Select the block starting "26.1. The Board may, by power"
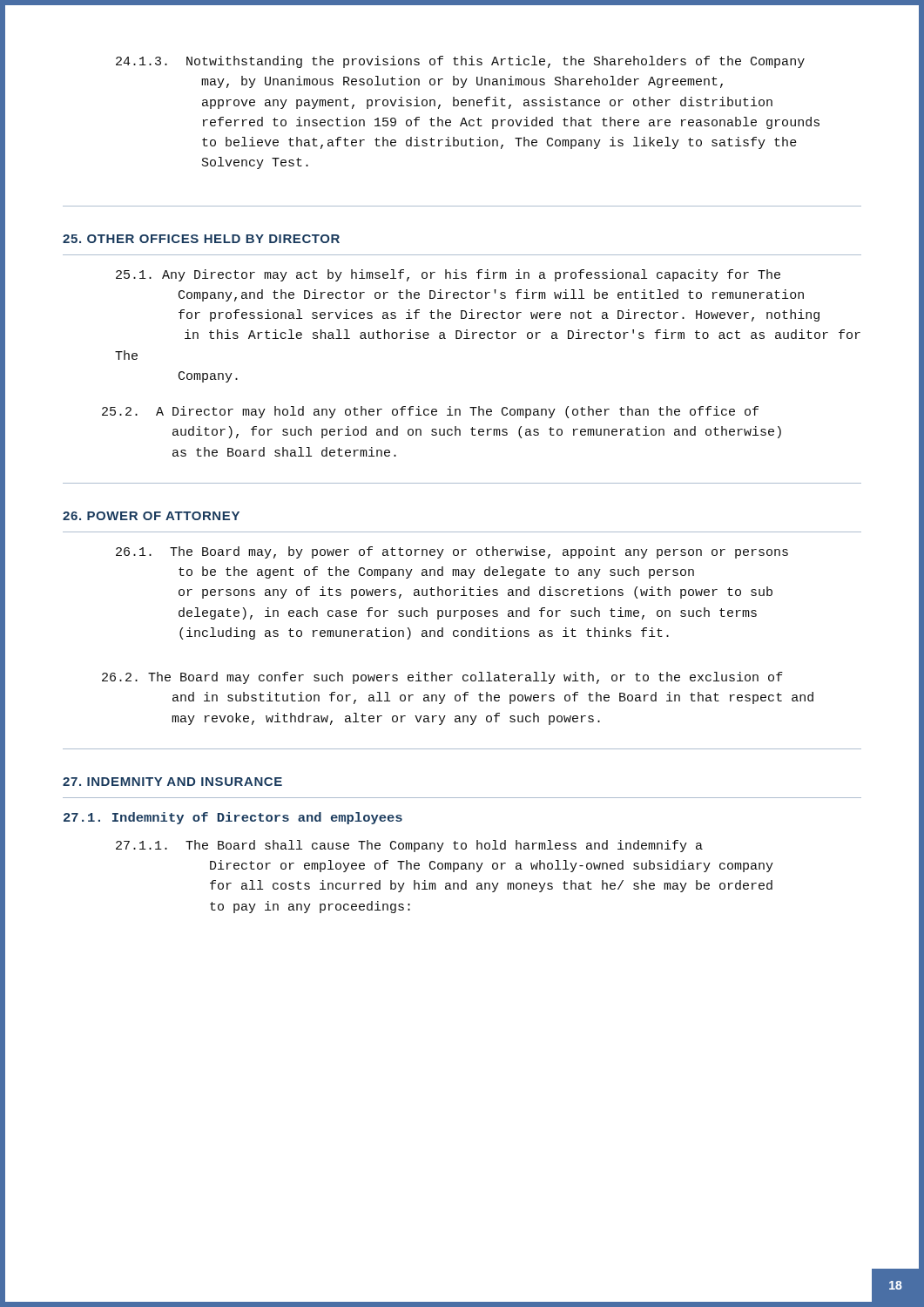The image size is (924, 1307). (452, 593)
